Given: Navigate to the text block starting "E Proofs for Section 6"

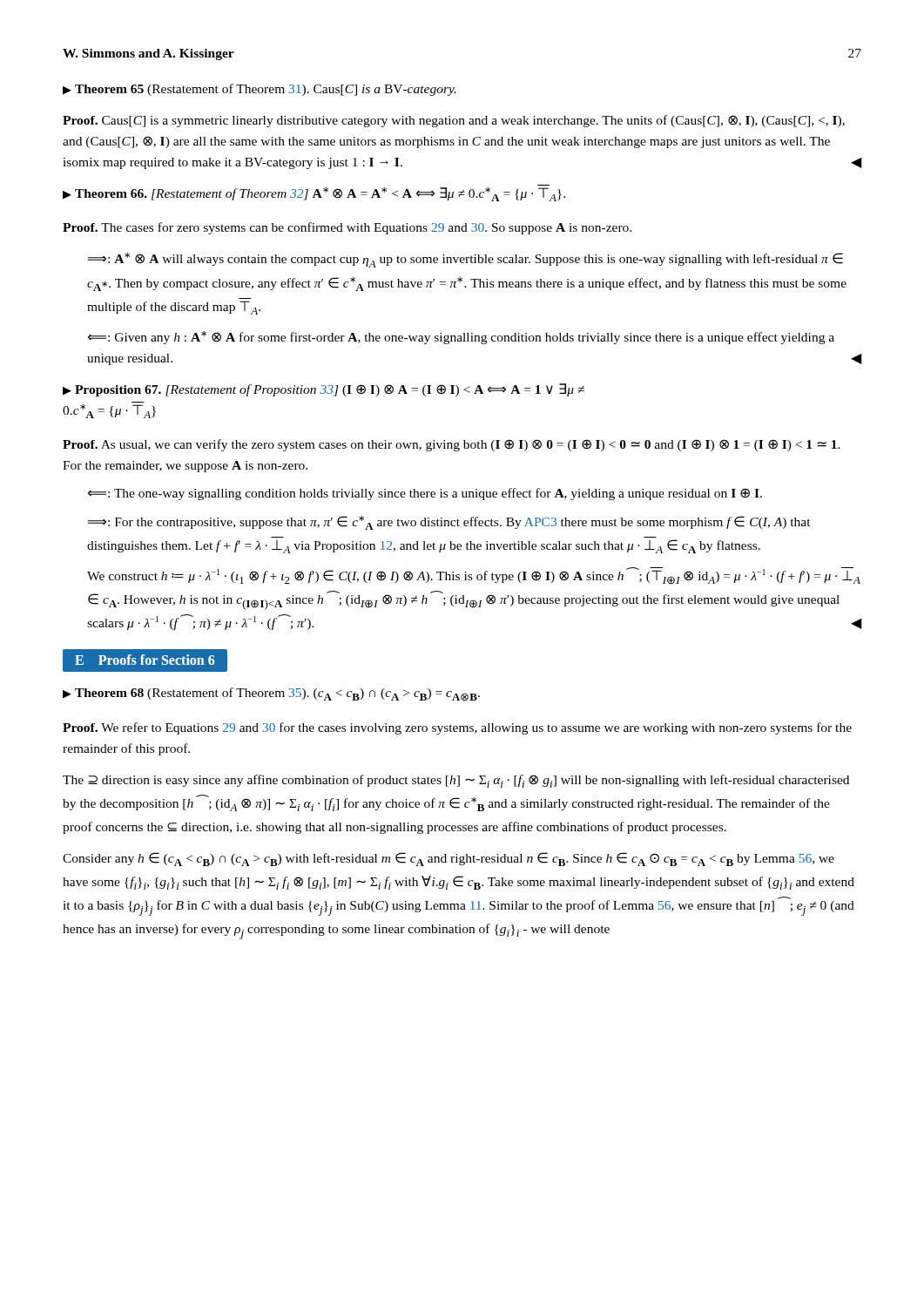Looking at the screenshot, I should click(x=145, y=661).
